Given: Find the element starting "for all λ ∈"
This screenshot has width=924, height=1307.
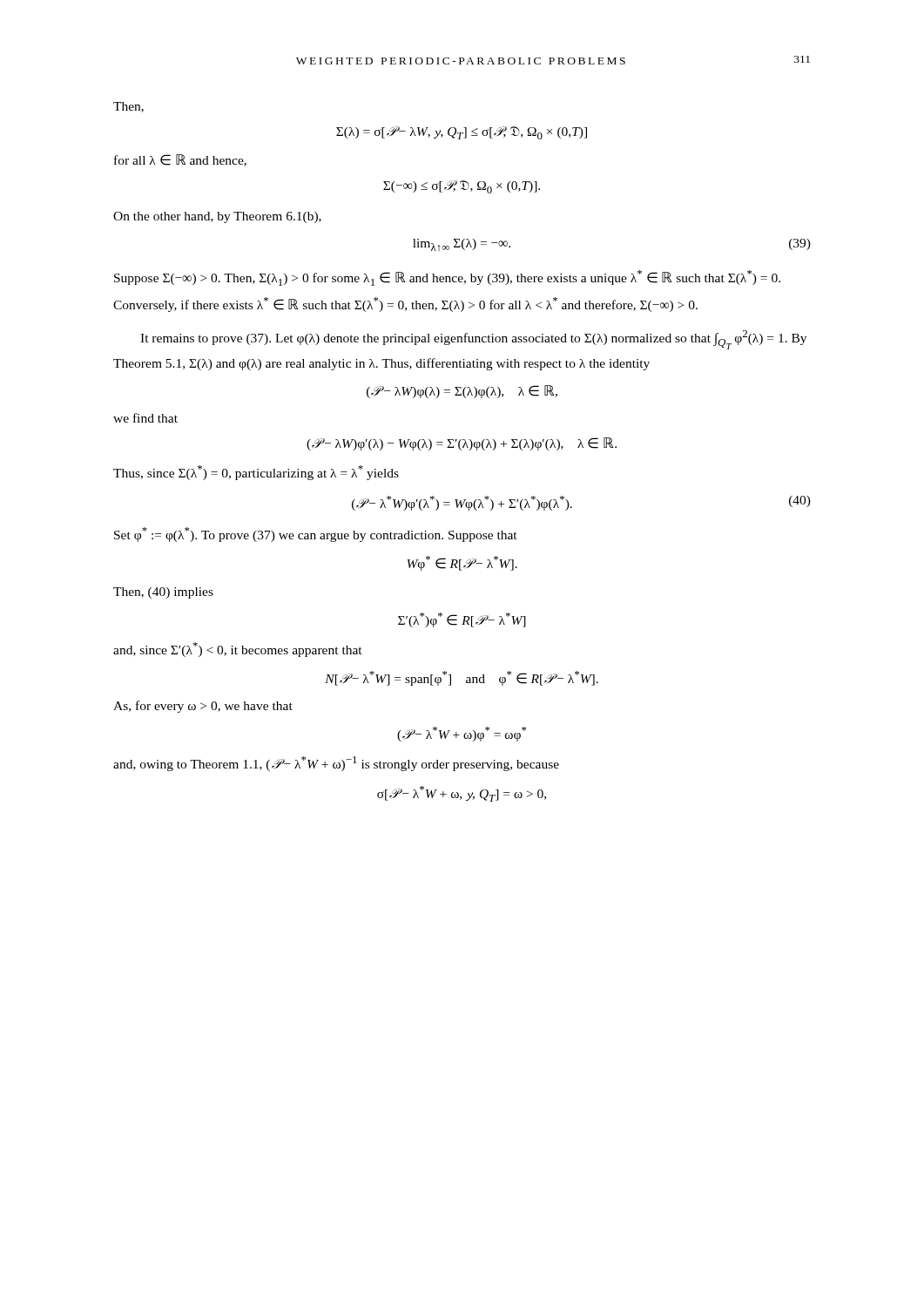Looking at the screenshot, I should click(x=180, y=160).
